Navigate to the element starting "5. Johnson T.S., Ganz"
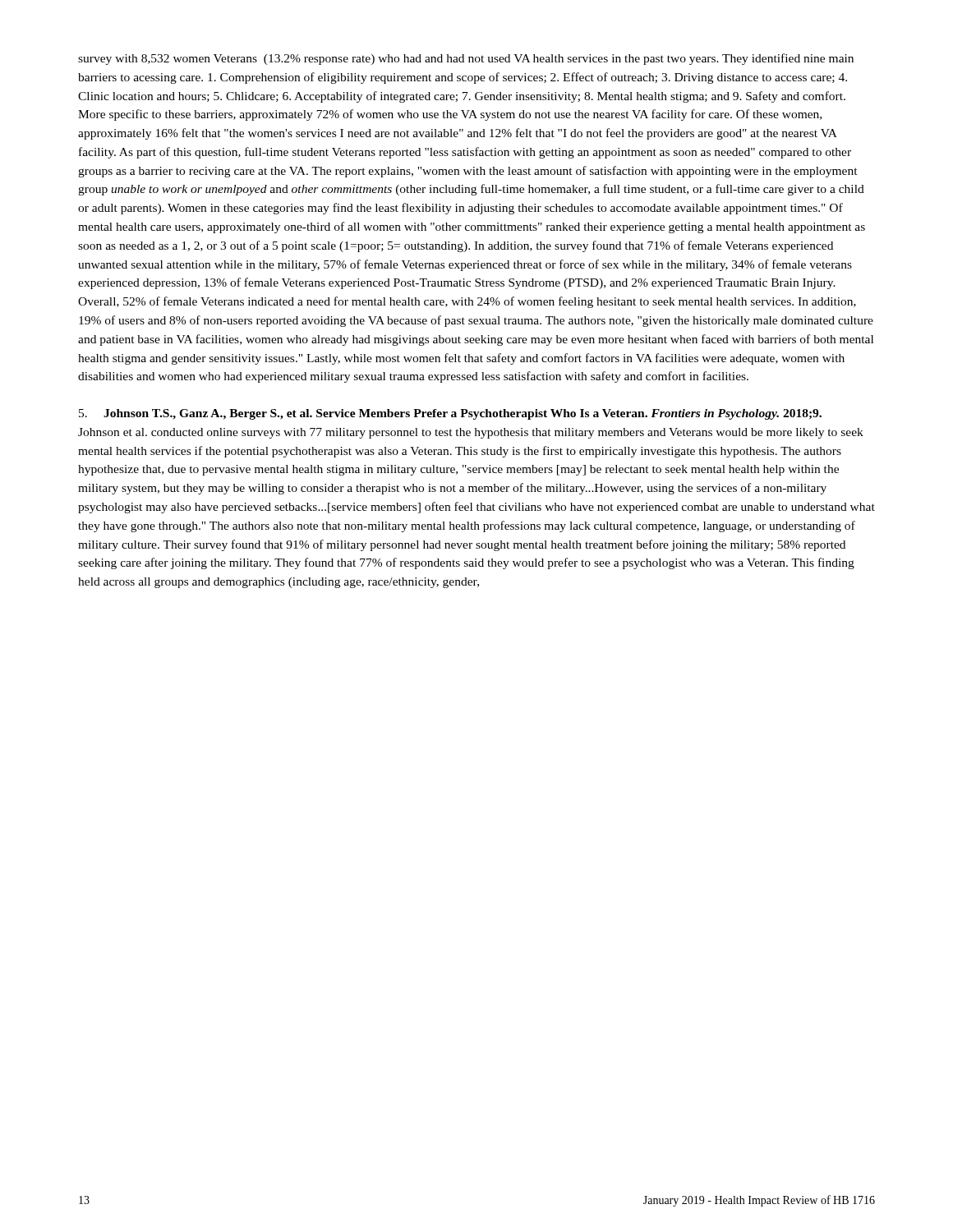 [x=450, y=413]
